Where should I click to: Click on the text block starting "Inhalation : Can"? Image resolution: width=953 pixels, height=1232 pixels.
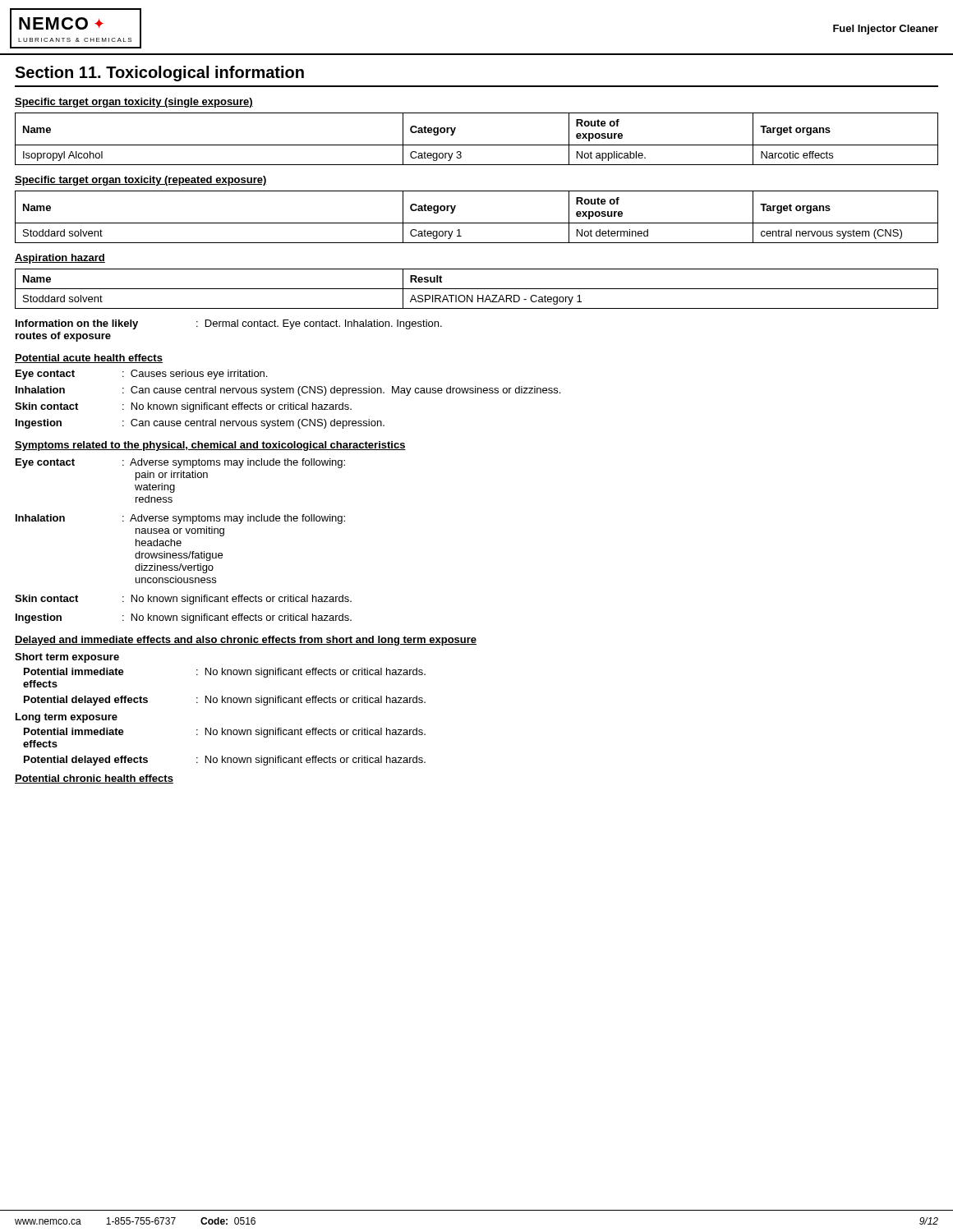click(476, 390)
